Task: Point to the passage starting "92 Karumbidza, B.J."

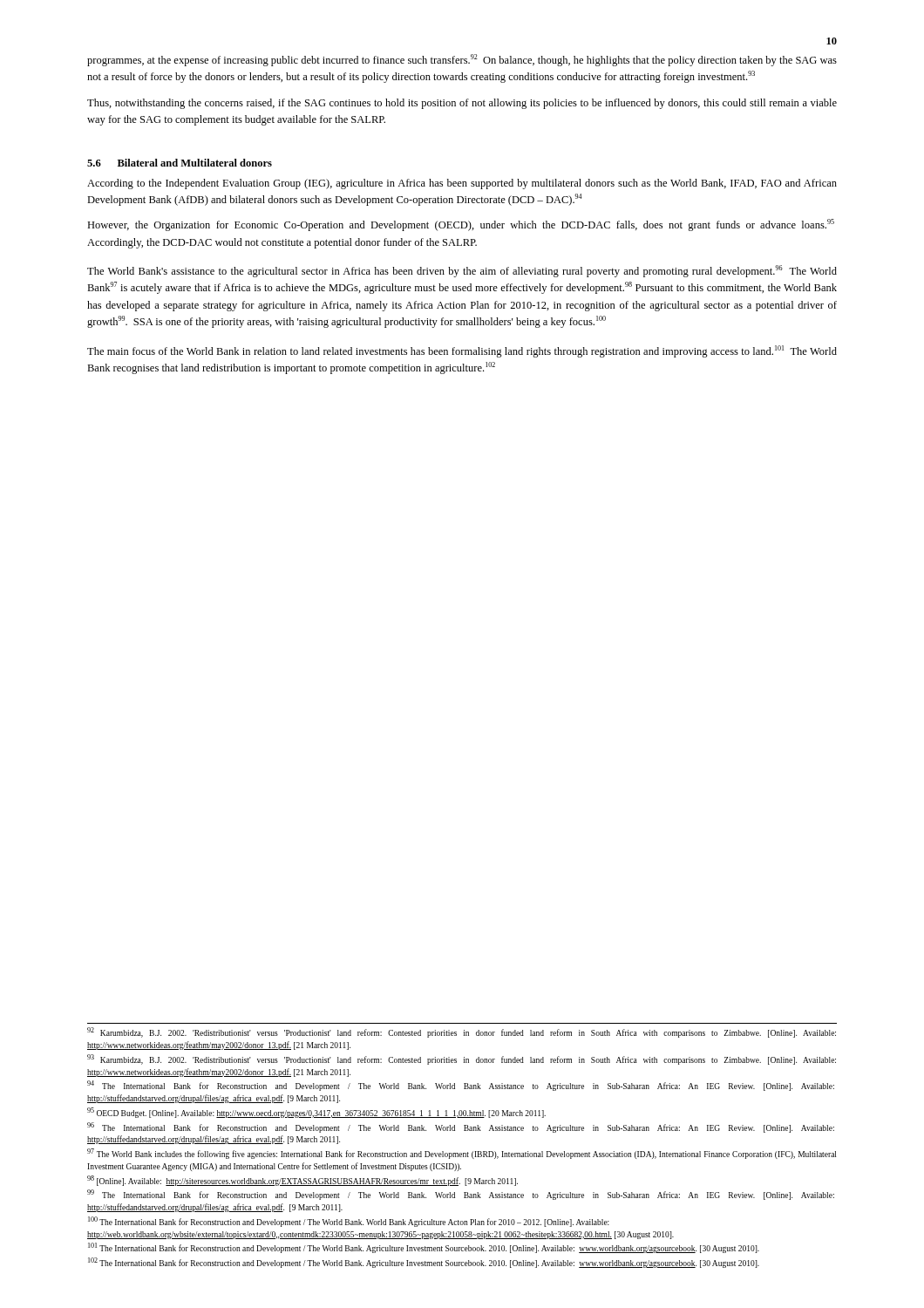Action: [x=462, y=1039]
